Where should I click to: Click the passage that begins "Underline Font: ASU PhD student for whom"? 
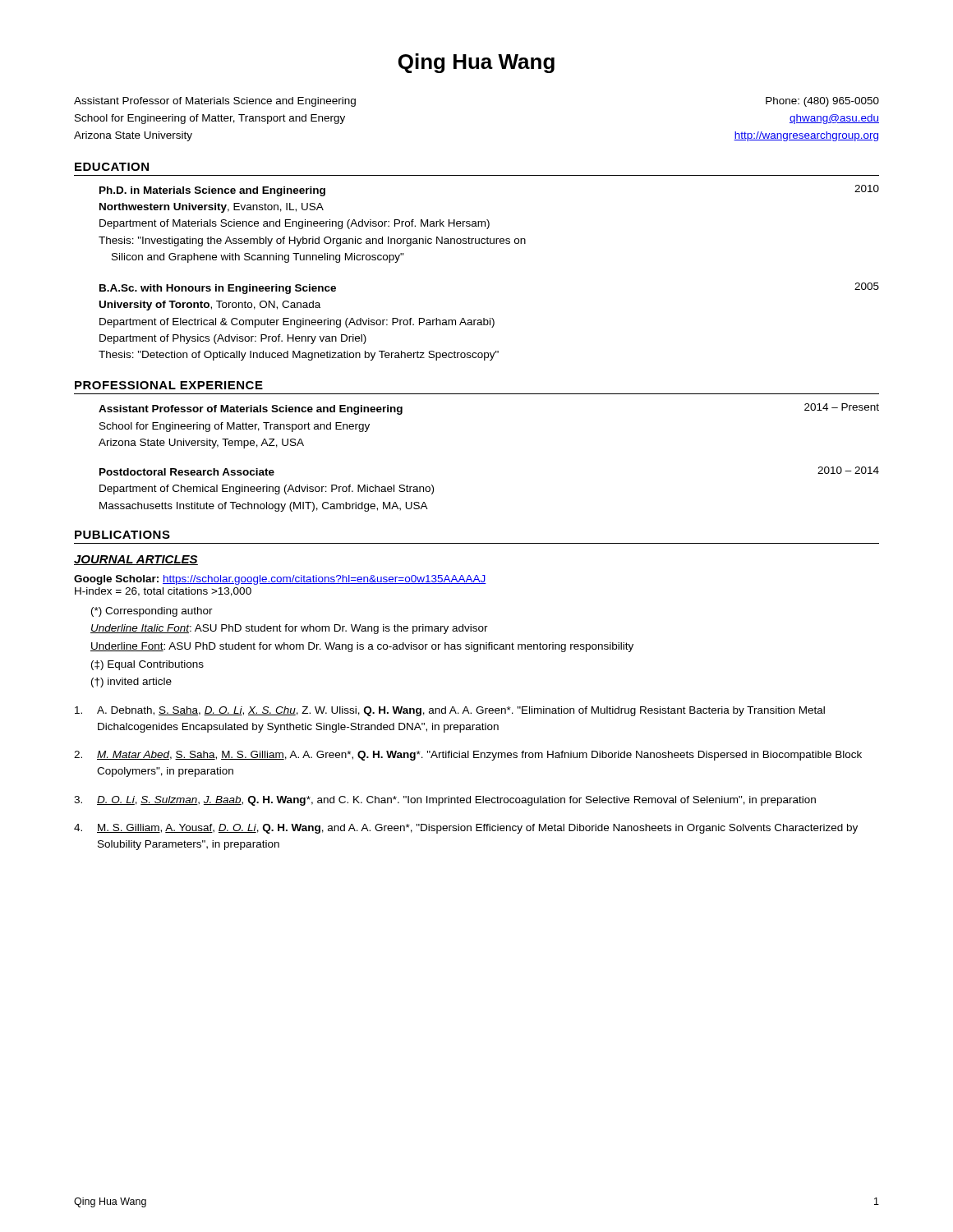362,646
